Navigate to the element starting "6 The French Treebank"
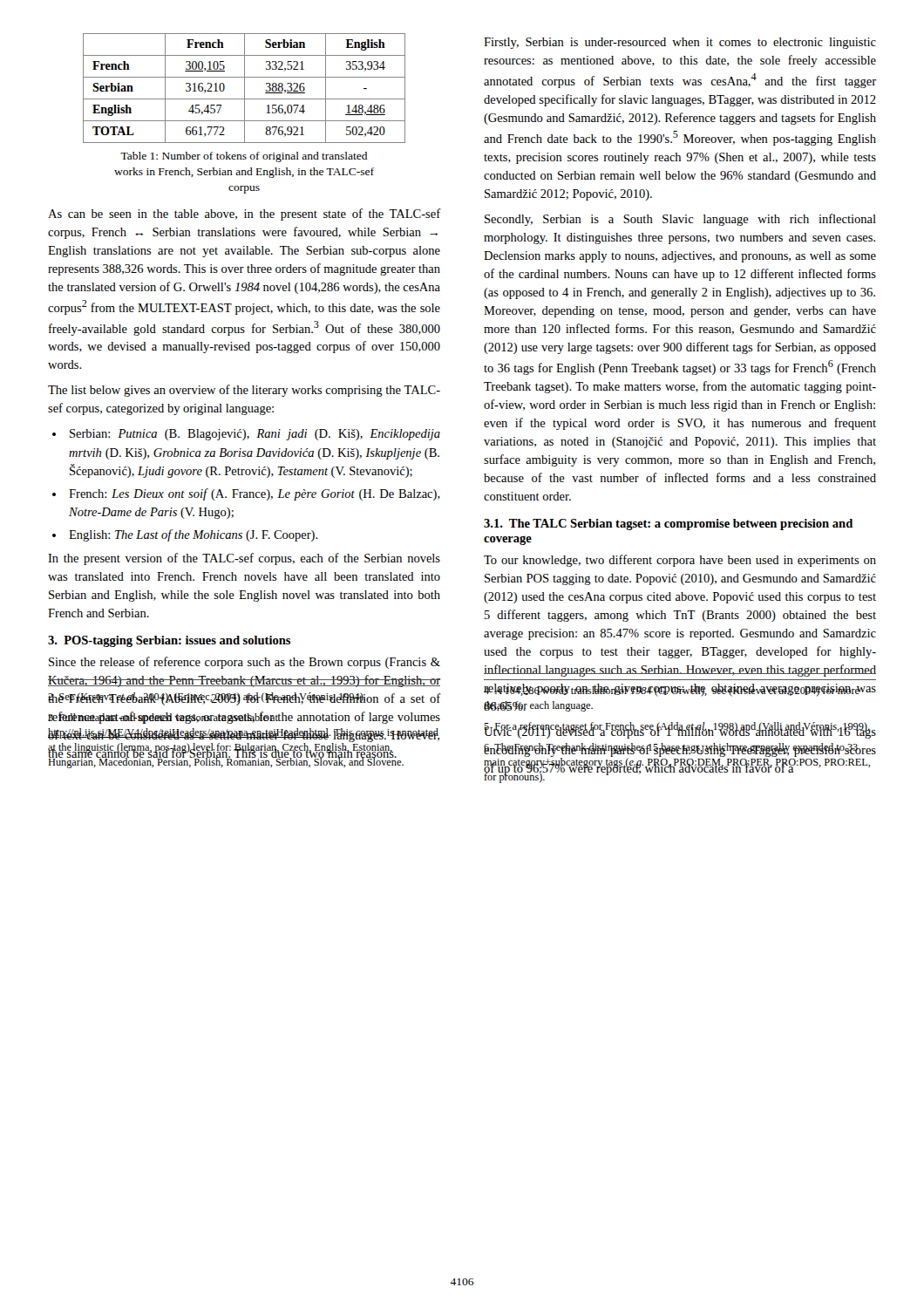Image resolution: width=924 pixels, height=1308 pixels. click(677, 762)
